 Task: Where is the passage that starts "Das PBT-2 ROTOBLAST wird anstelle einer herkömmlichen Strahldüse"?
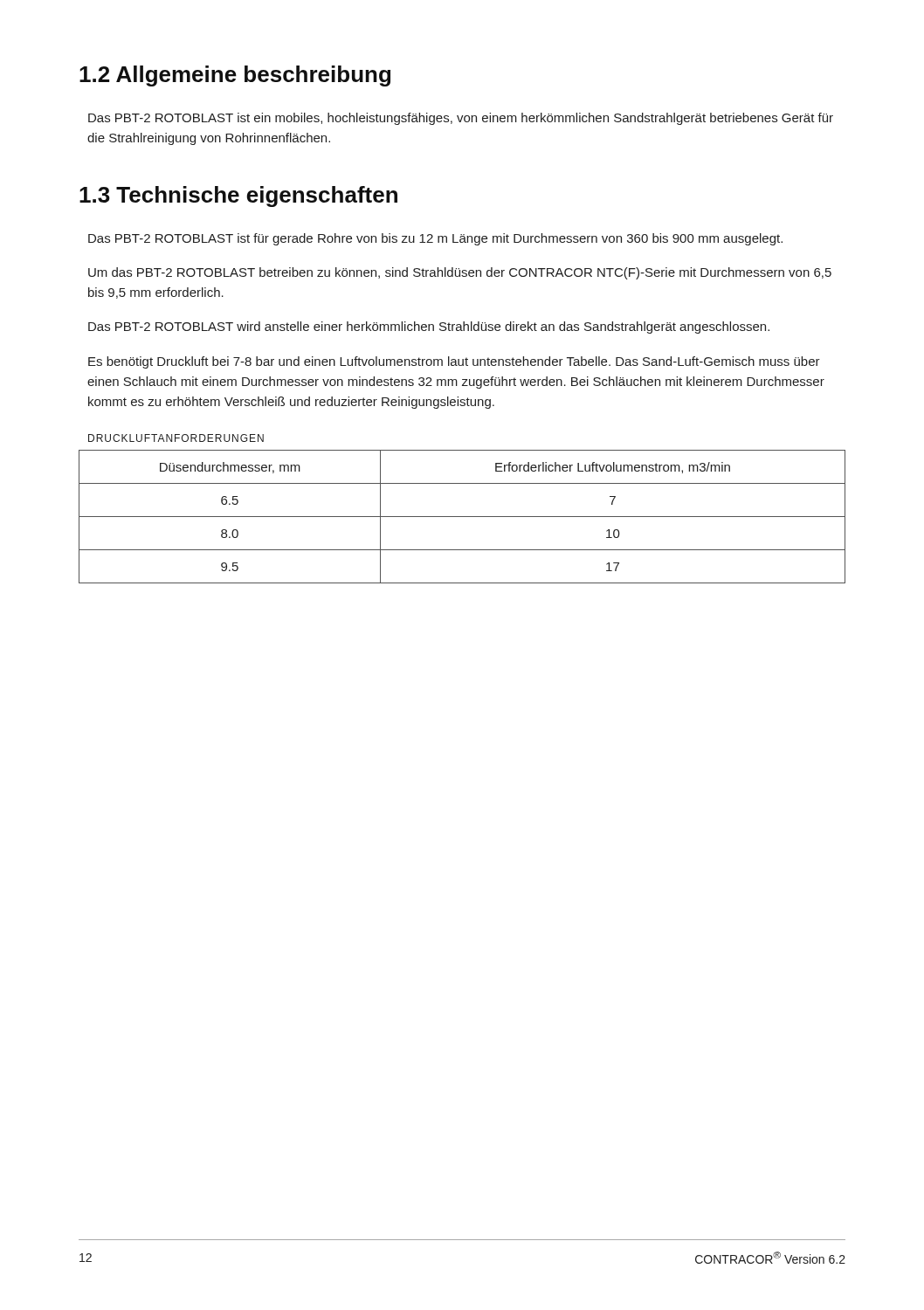point(429,326)
